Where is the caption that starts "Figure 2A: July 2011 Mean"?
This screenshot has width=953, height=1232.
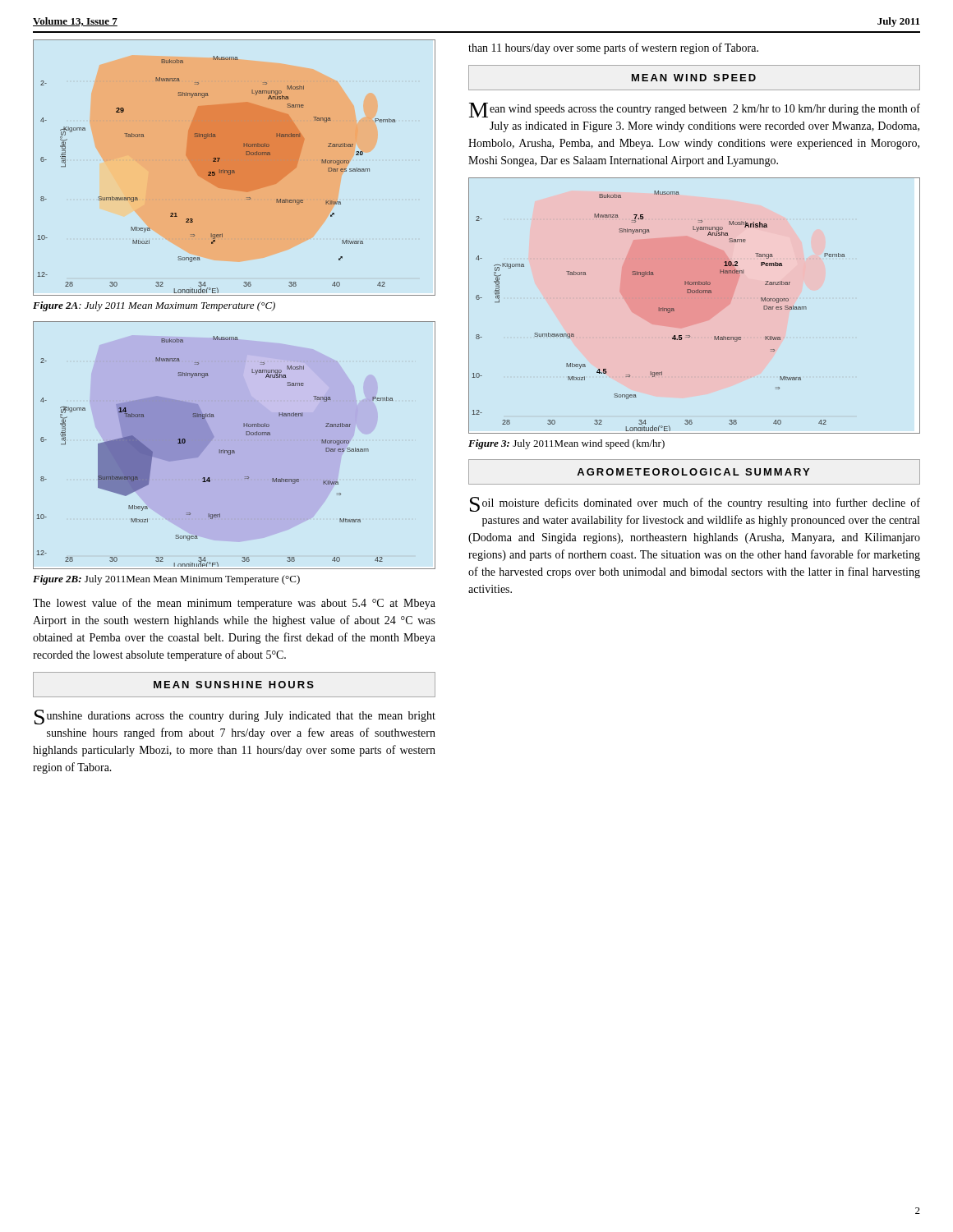[x=154, y=305]
